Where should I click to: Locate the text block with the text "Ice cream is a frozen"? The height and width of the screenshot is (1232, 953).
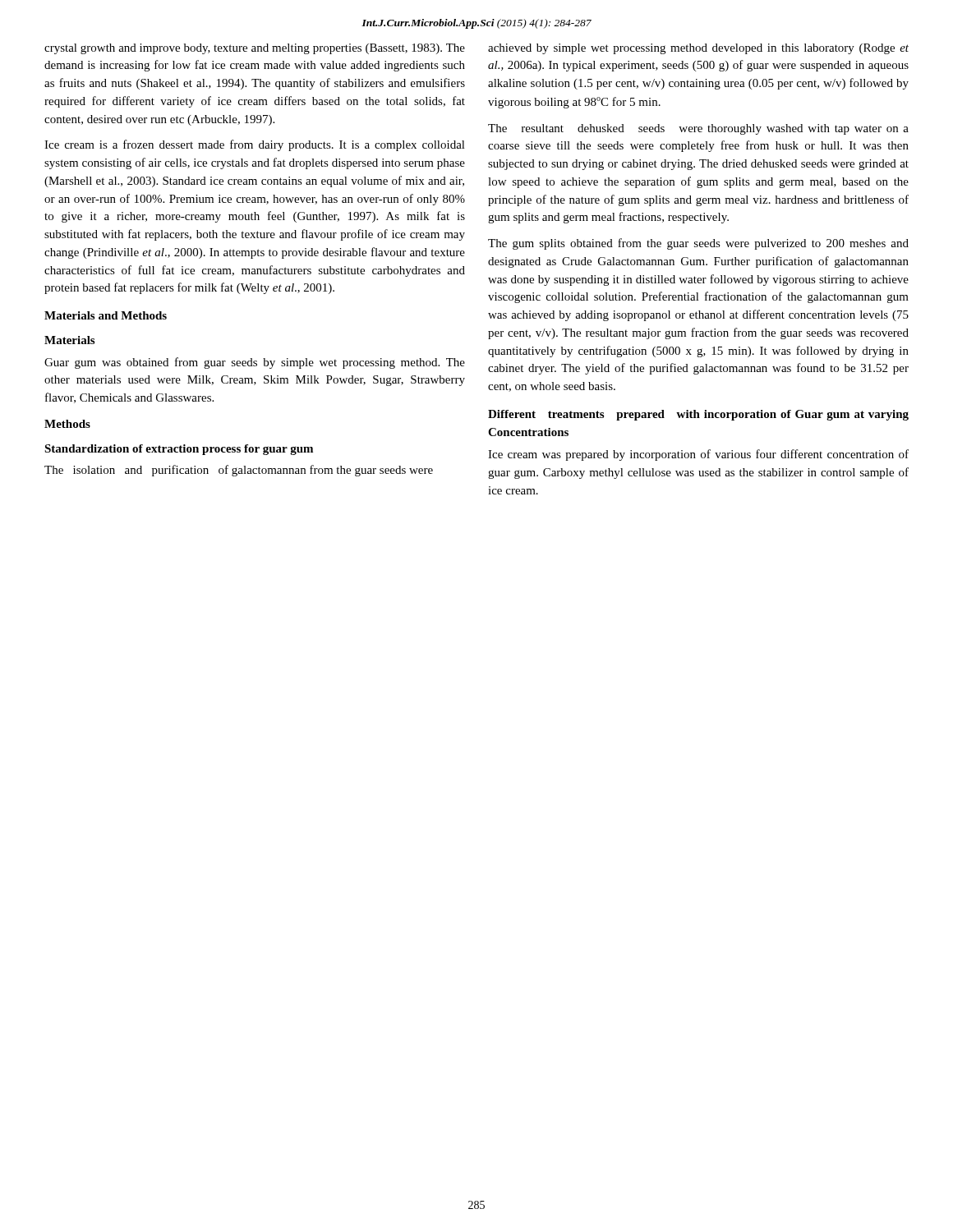click(255, 217)
